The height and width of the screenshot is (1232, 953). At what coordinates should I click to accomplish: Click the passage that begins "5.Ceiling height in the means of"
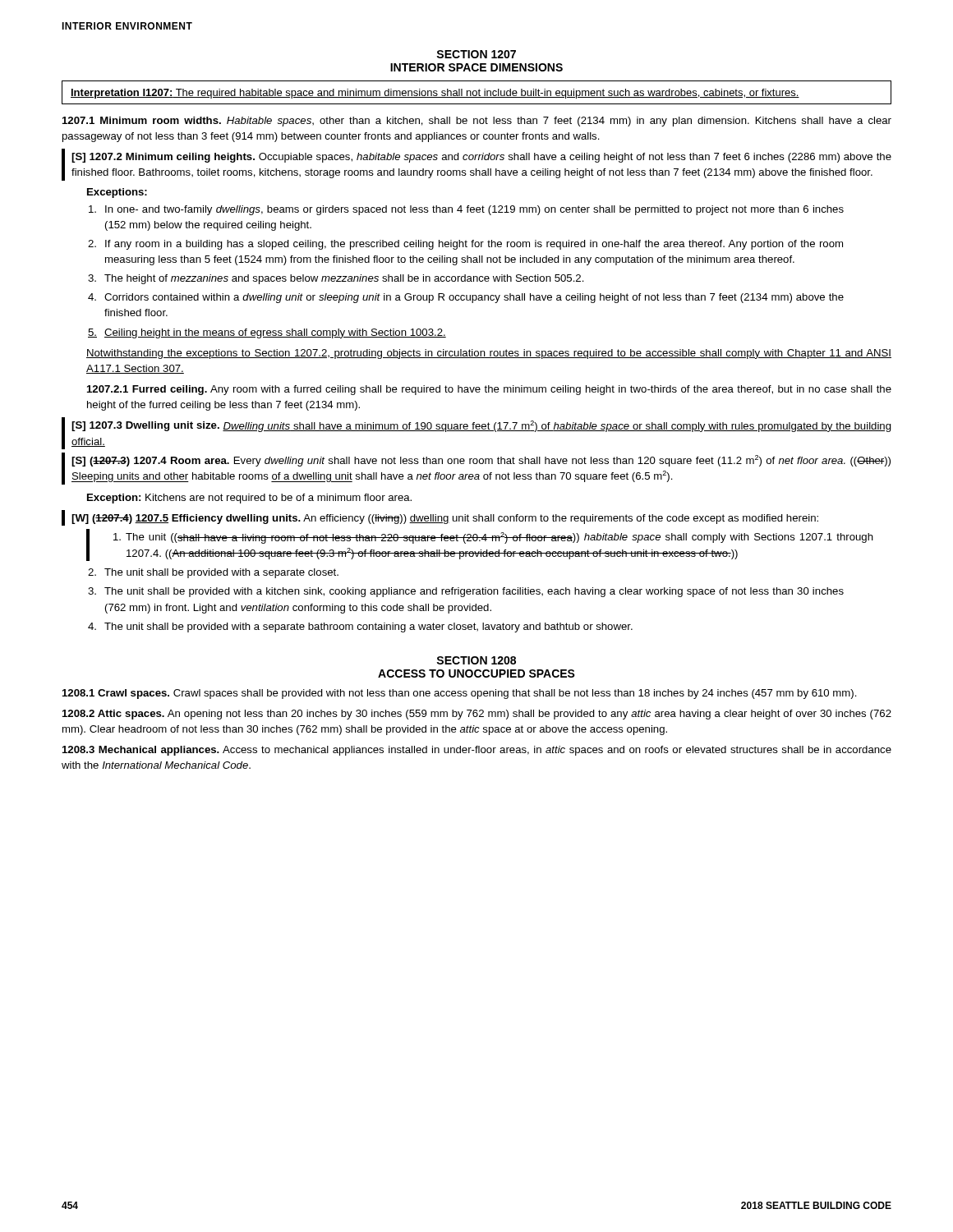coord(279,333)
